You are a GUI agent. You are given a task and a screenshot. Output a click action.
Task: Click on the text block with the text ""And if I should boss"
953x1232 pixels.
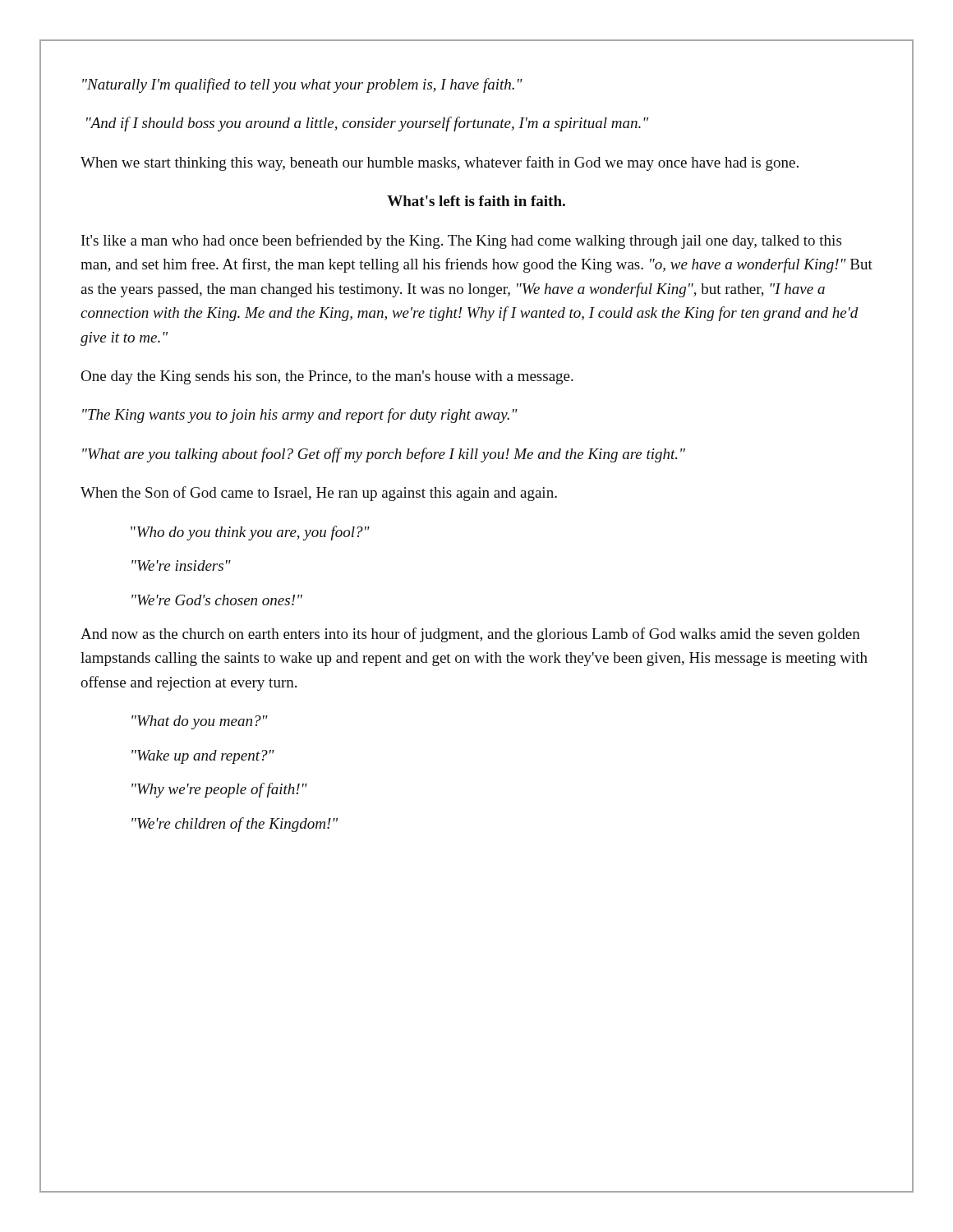coord(364,123)
